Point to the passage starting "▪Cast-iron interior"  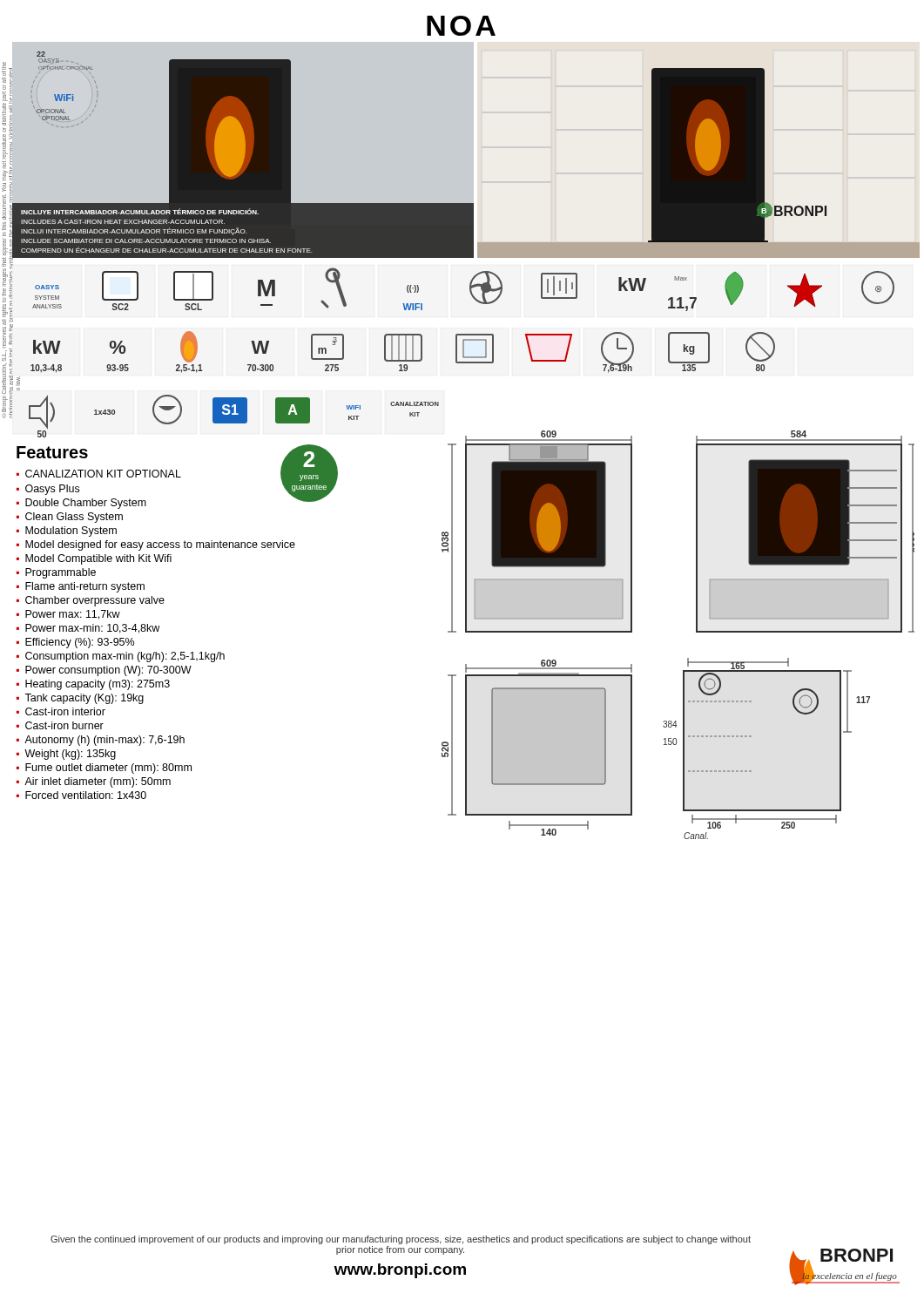tap(60, 712)
